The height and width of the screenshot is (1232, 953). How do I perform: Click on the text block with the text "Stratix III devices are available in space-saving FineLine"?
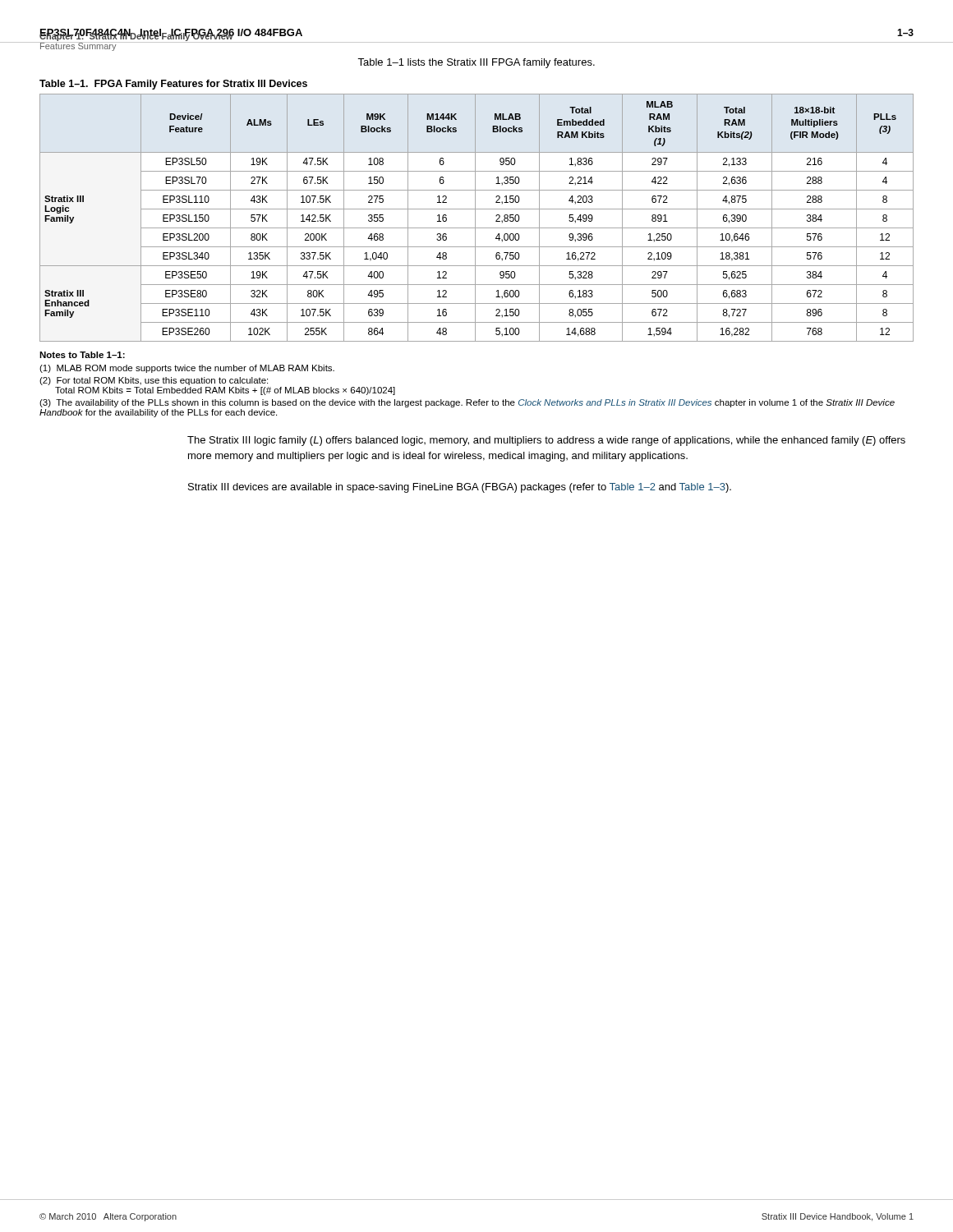[x=460, y=486]
